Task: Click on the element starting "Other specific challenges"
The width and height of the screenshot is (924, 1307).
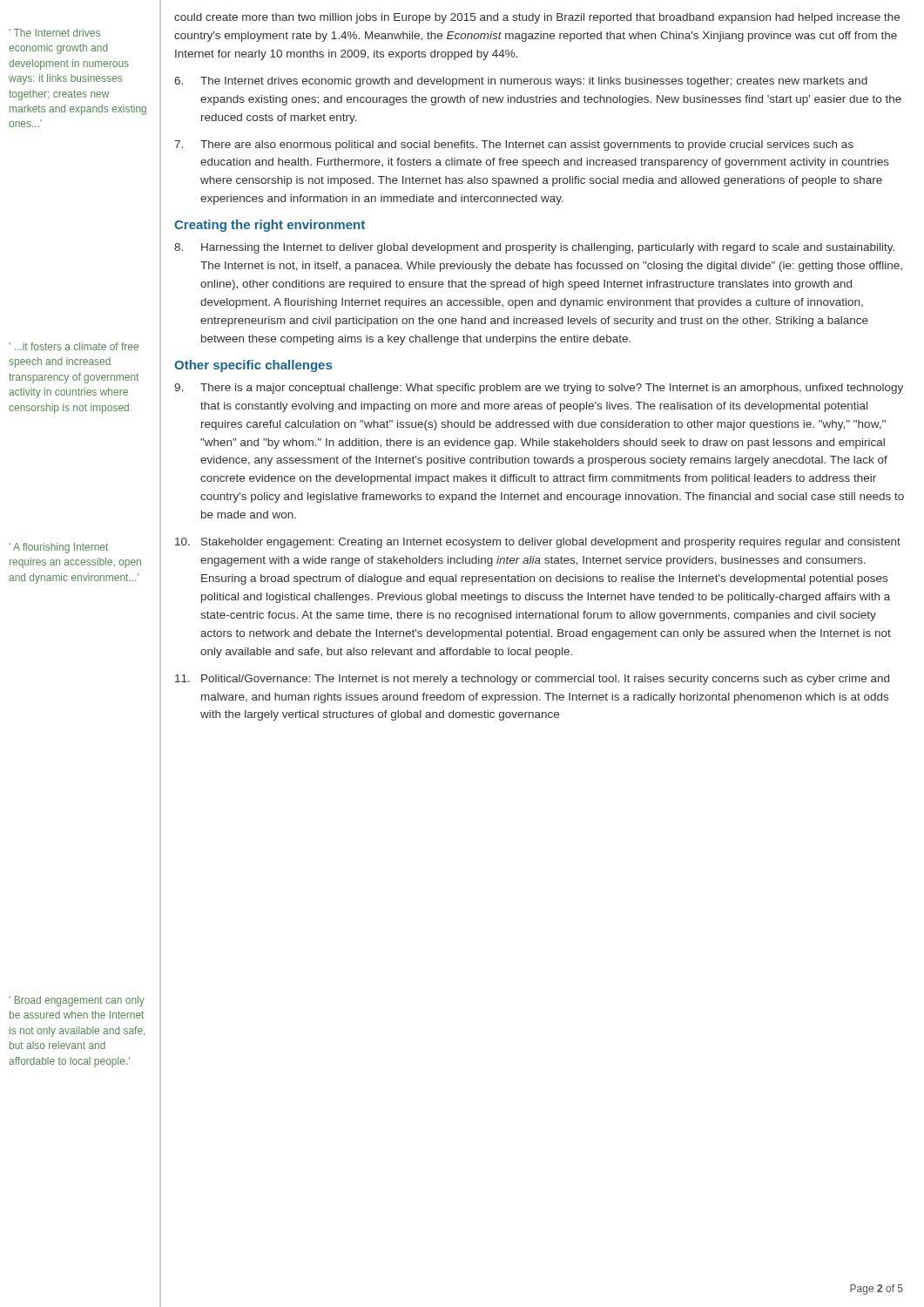Action: pyautogui.click(x=253, y=364)
